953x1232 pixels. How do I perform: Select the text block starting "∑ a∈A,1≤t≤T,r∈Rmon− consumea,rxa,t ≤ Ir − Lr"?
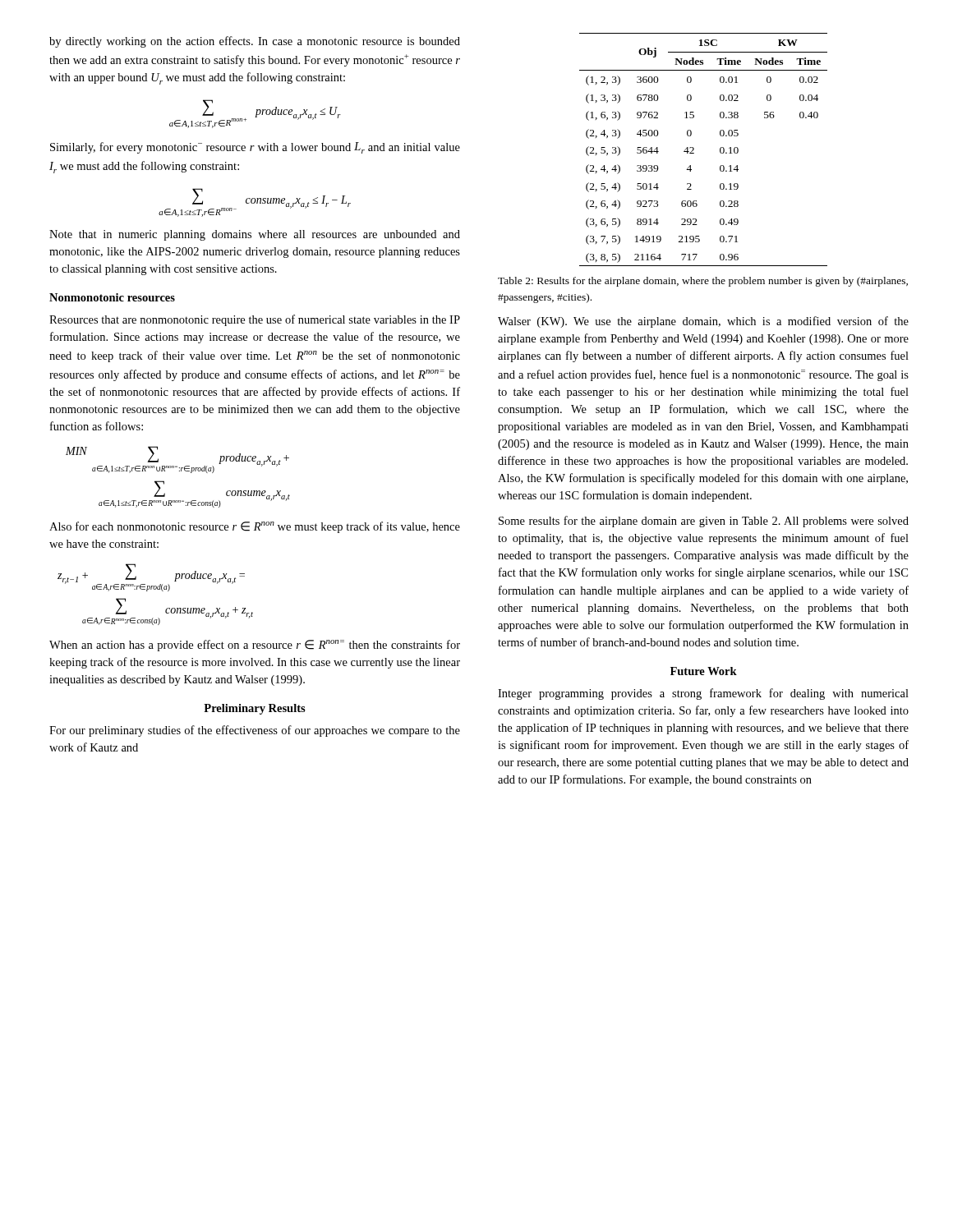(255, 201)
